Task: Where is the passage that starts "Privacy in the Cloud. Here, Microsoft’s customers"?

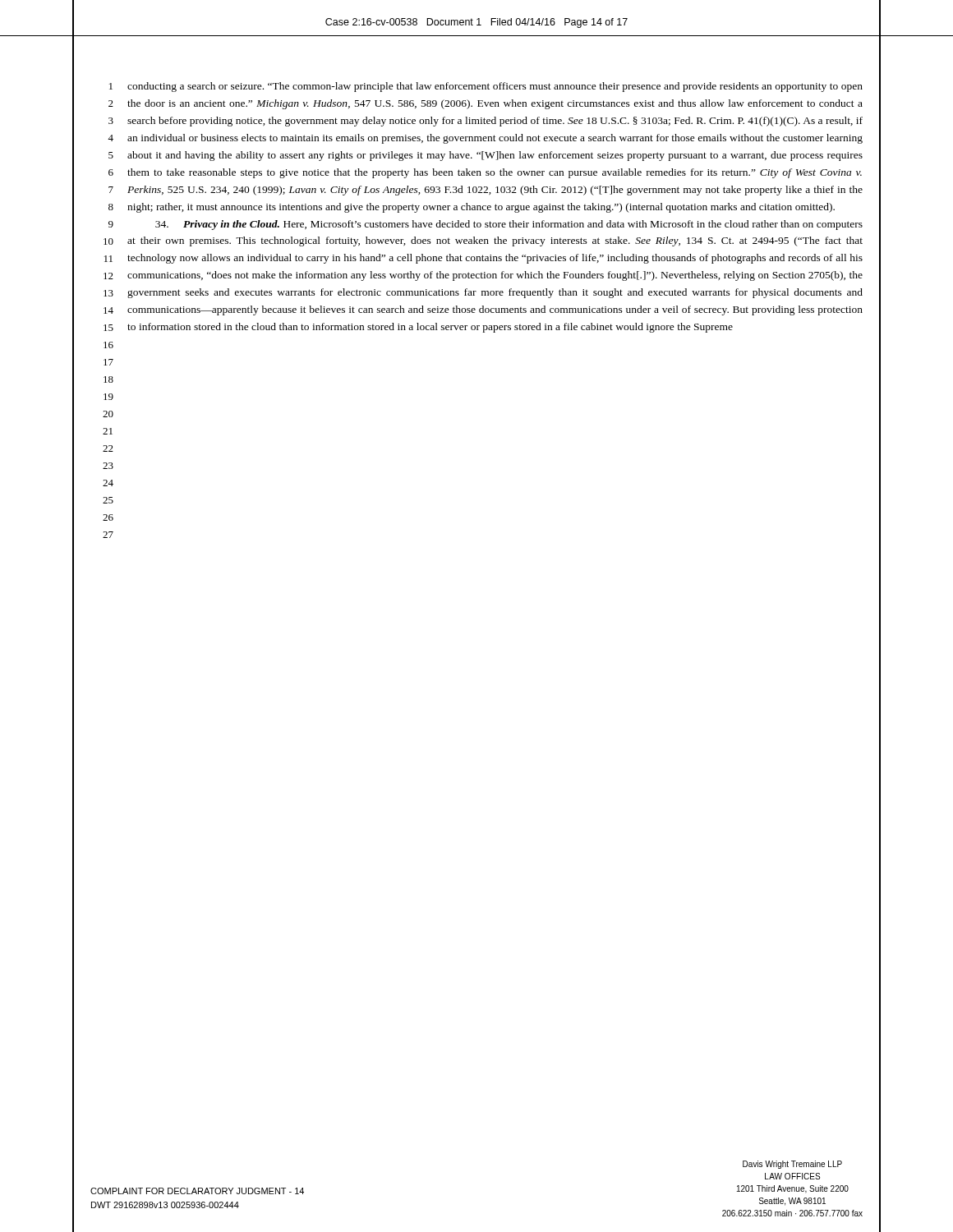Action: point(495,275)
